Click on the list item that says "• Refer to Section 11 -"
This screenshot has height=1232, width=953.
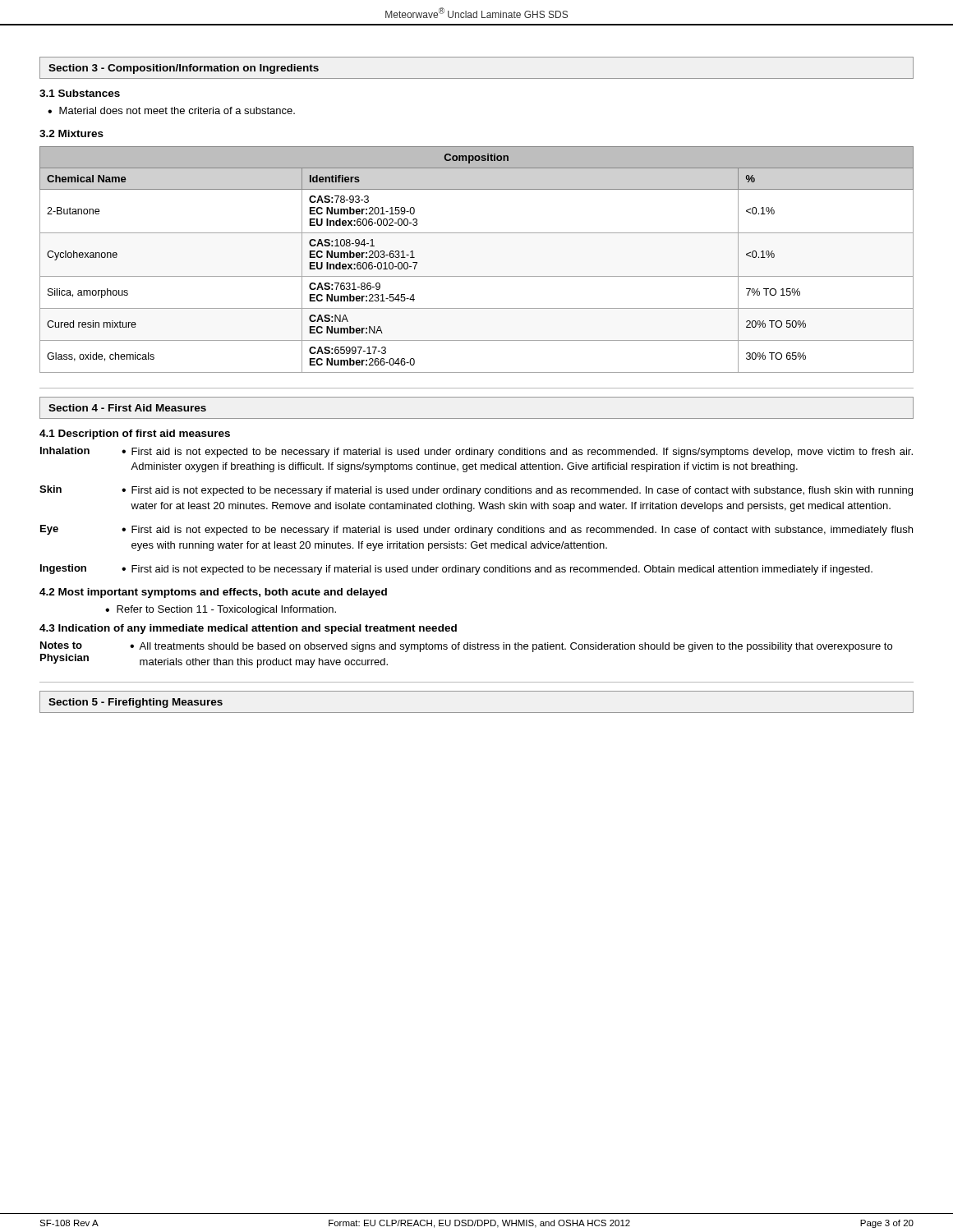(x=221, y=610)
